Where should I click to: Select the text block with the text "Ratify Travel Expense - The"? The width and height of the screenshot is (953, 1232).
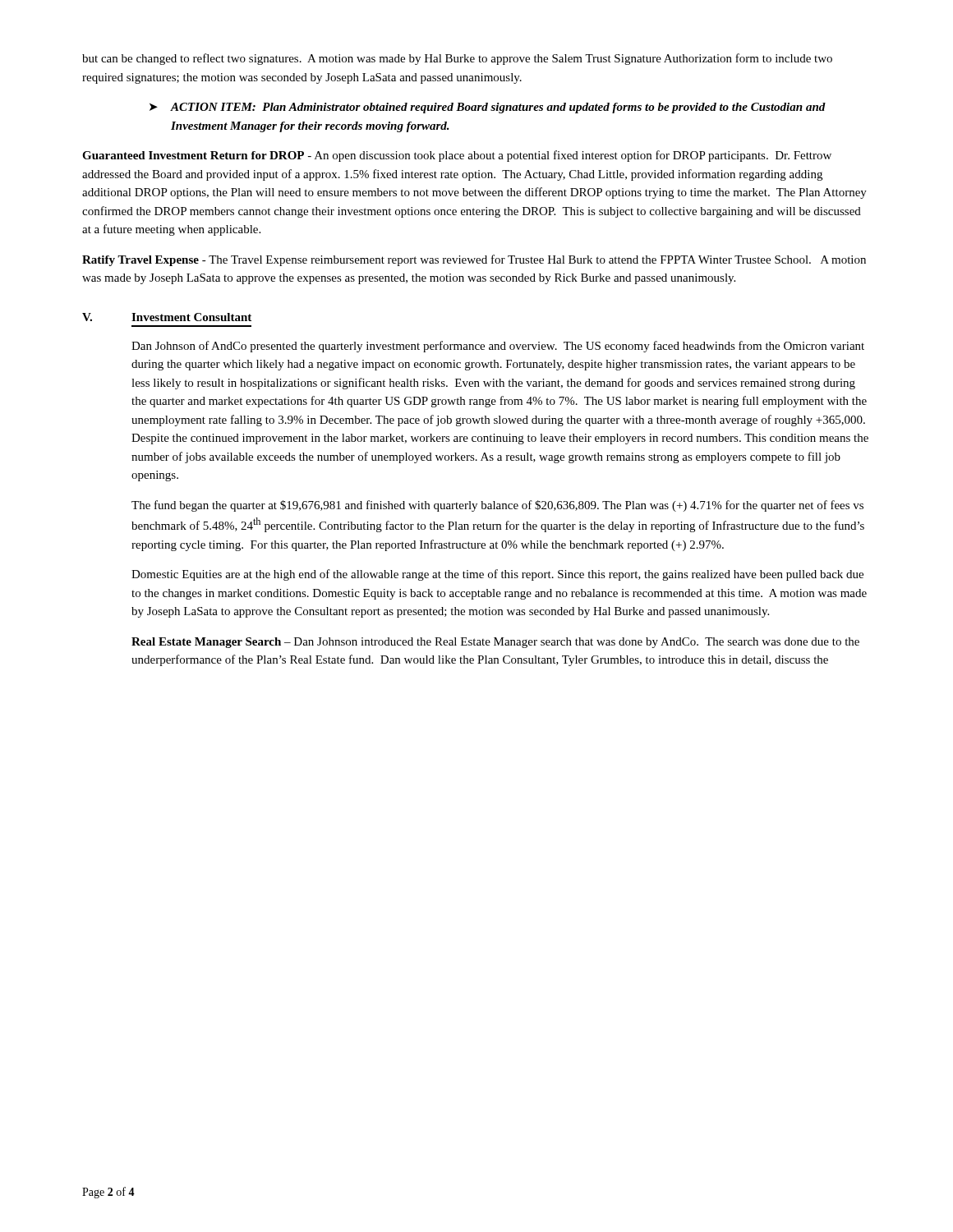(x=474, y=268)
